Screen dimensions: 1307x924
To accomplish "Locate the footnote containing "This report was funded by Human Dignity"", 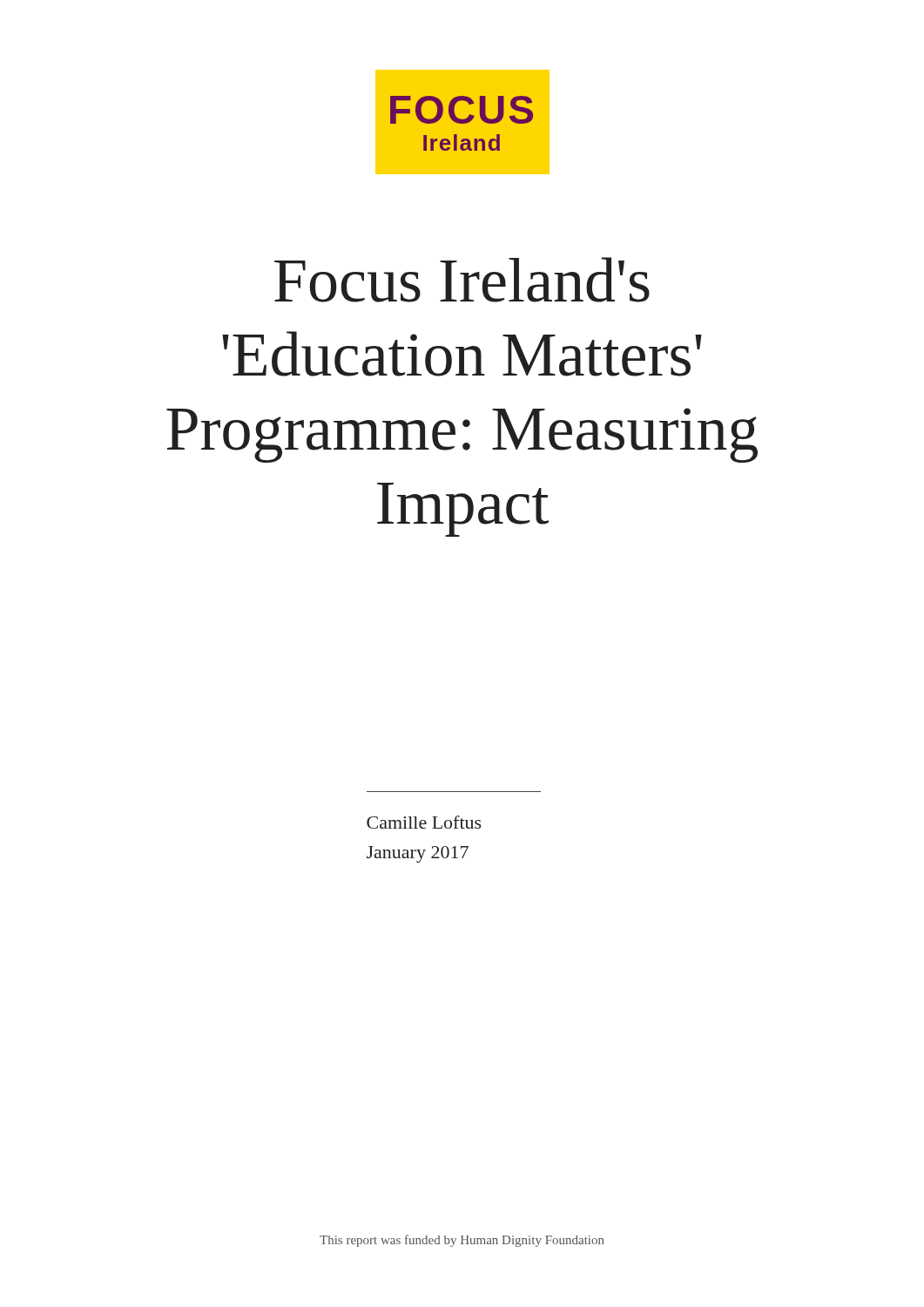I will tap(462, 1240).
